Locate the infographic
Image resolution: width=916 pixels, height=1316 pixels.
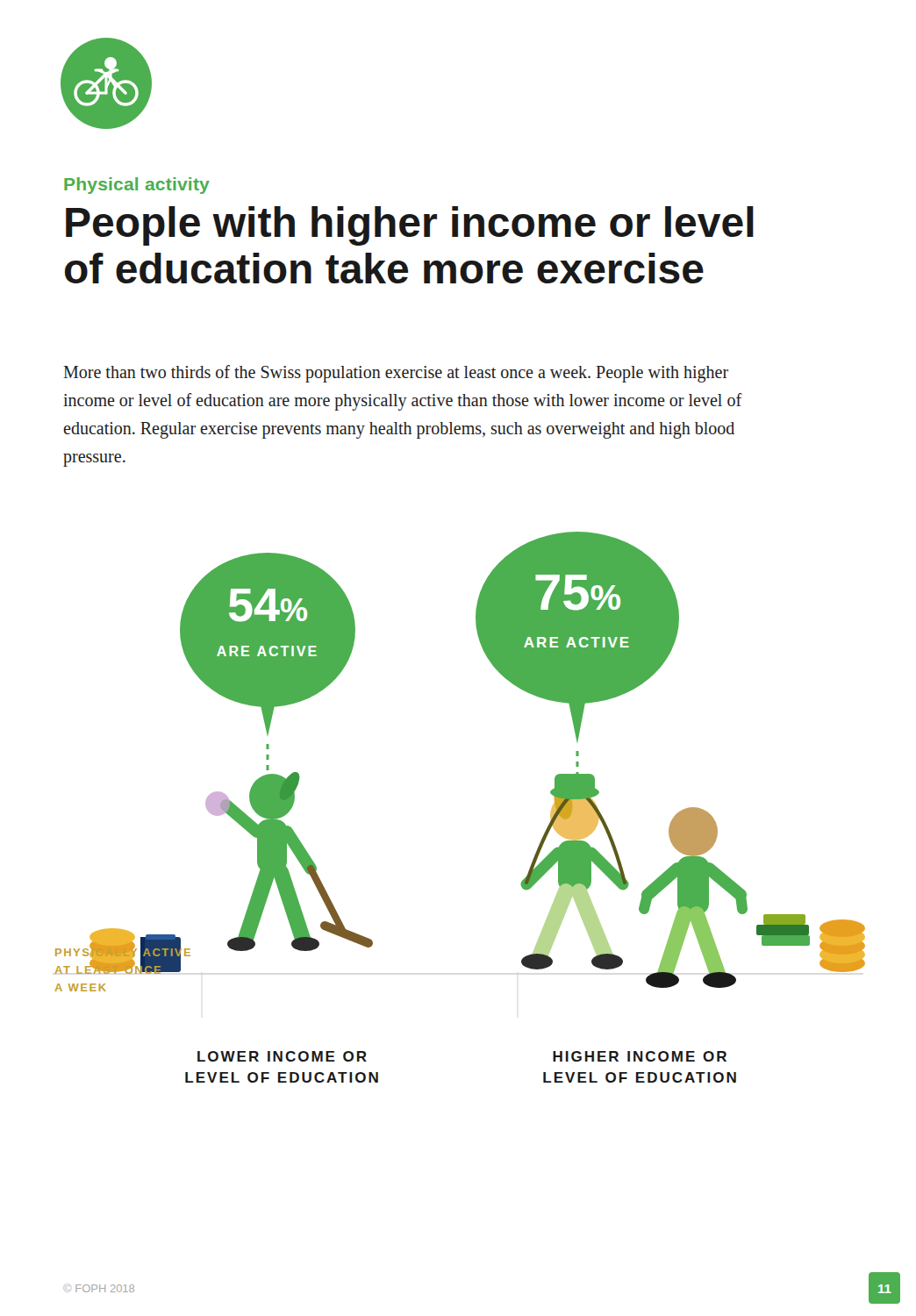(458, 882)
